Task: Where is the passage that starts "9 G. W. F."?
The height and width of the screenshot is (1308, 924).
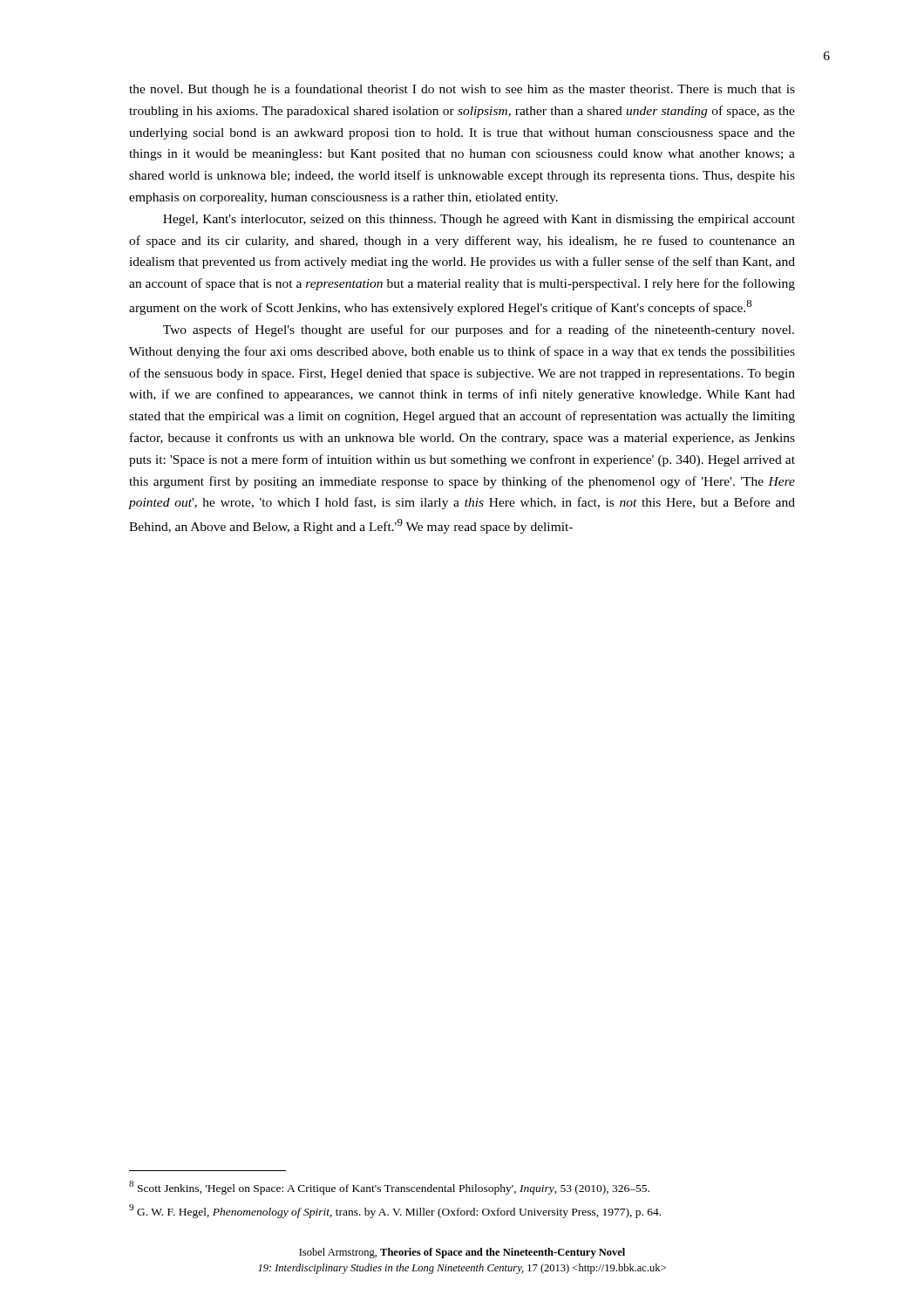Action: (x=462, y=1210)
